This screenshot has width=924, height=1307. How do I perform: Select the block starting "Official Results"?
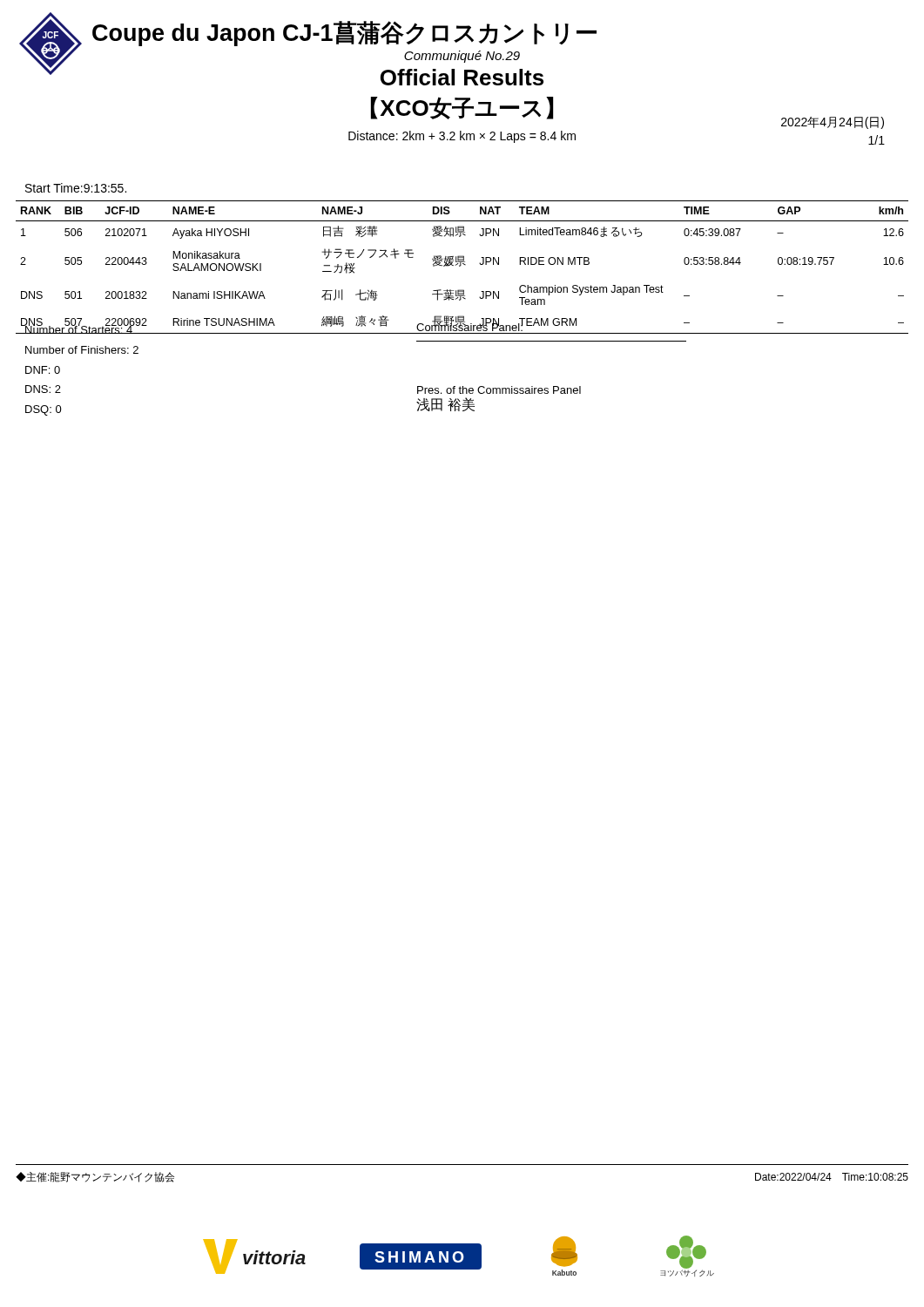(x=462, y=78)
